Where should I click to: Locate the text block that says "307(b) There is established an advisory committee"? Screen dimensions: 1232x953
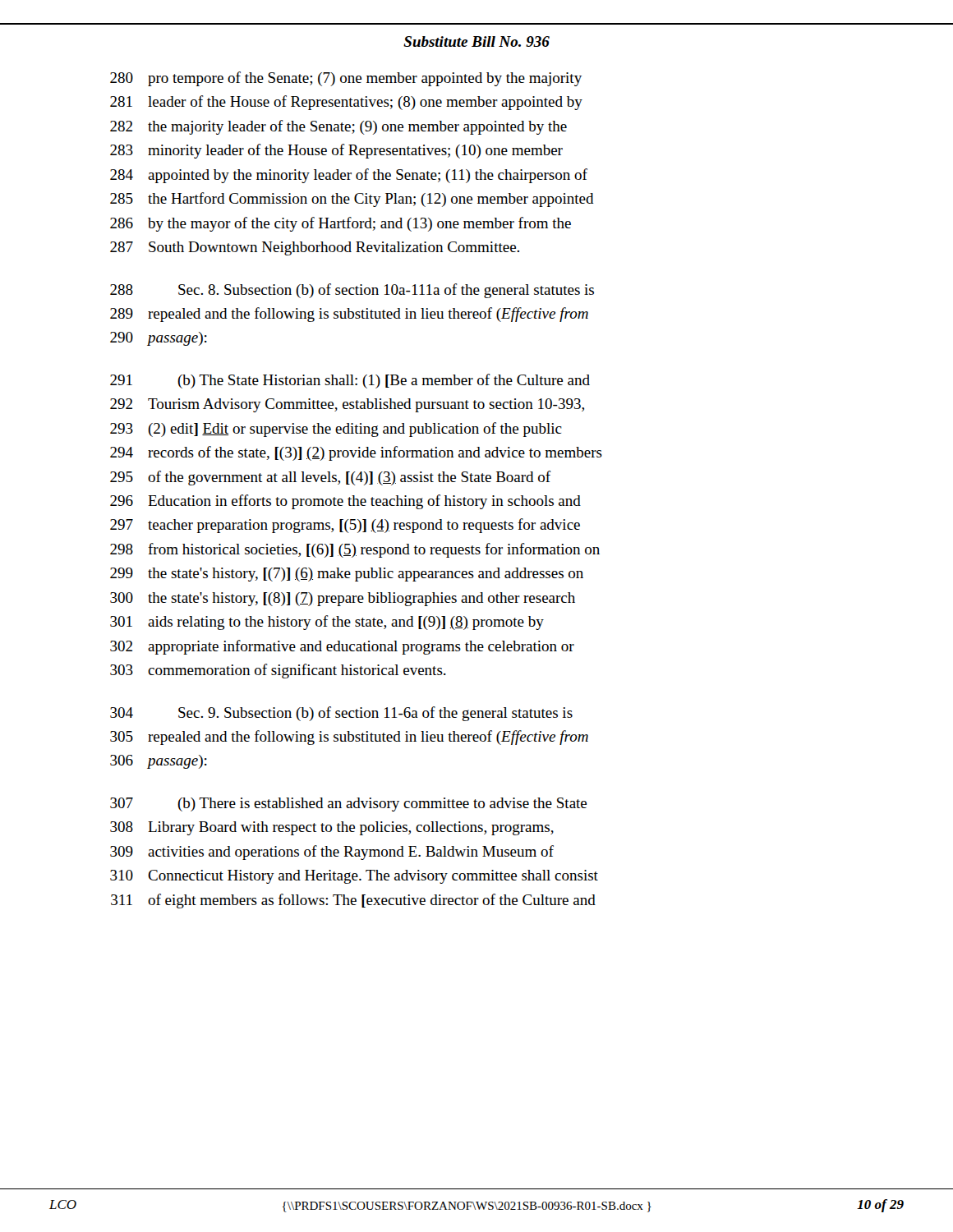(x=476, y=851)
